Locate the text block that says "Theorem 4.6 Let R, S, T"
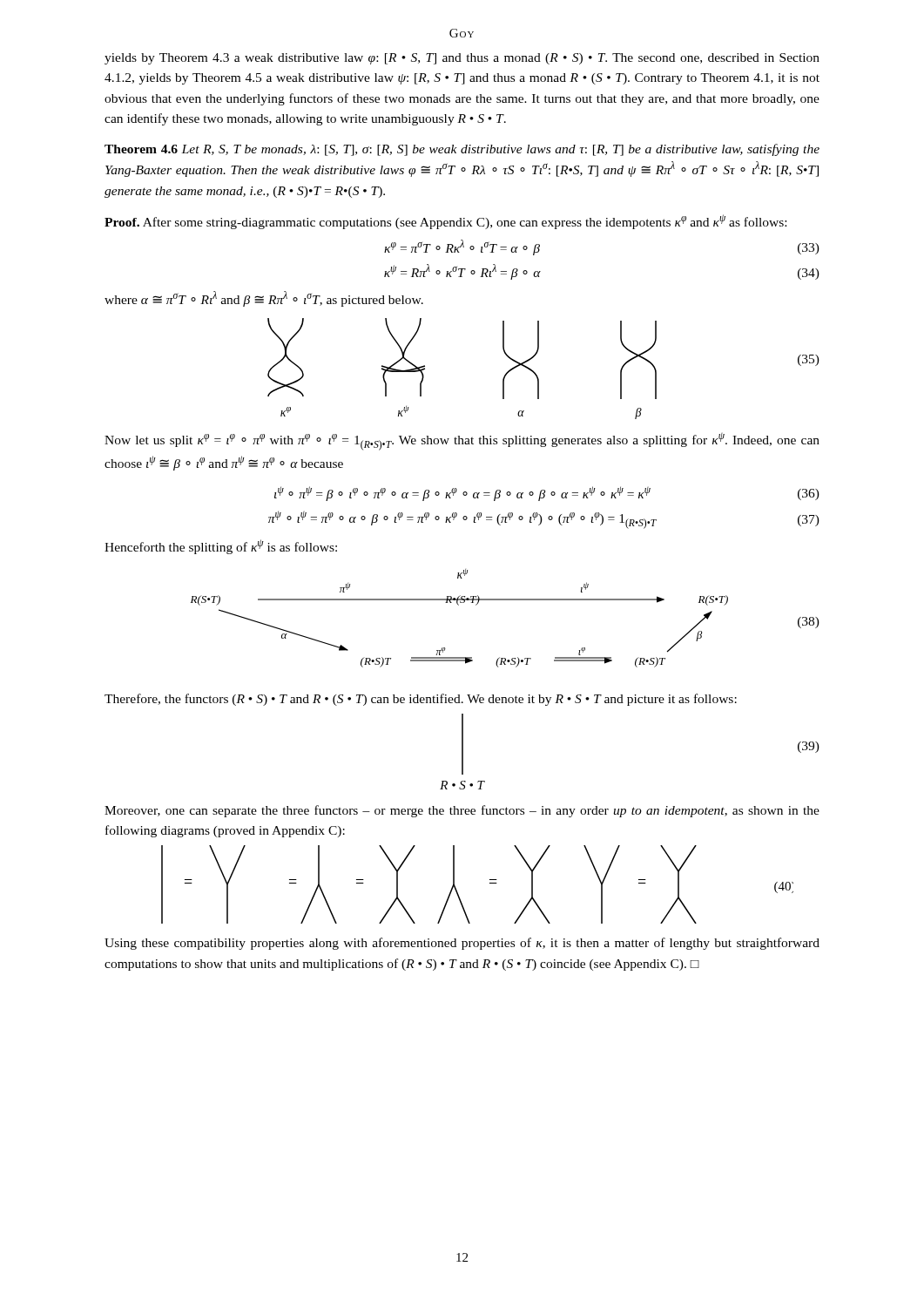 pos(462,169)
